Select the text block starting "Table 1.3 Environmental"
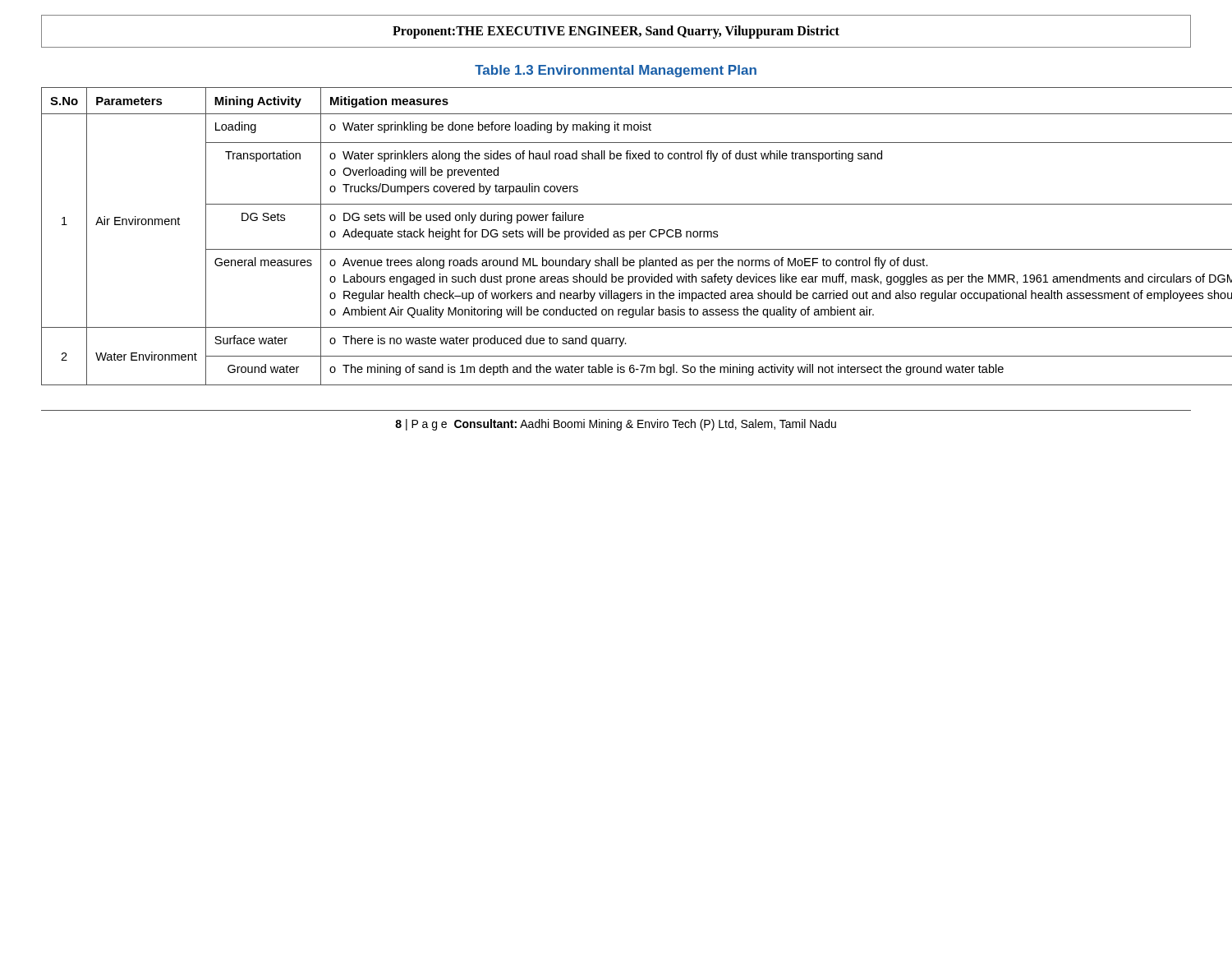1232x953 pixels. tap(616, 70)
